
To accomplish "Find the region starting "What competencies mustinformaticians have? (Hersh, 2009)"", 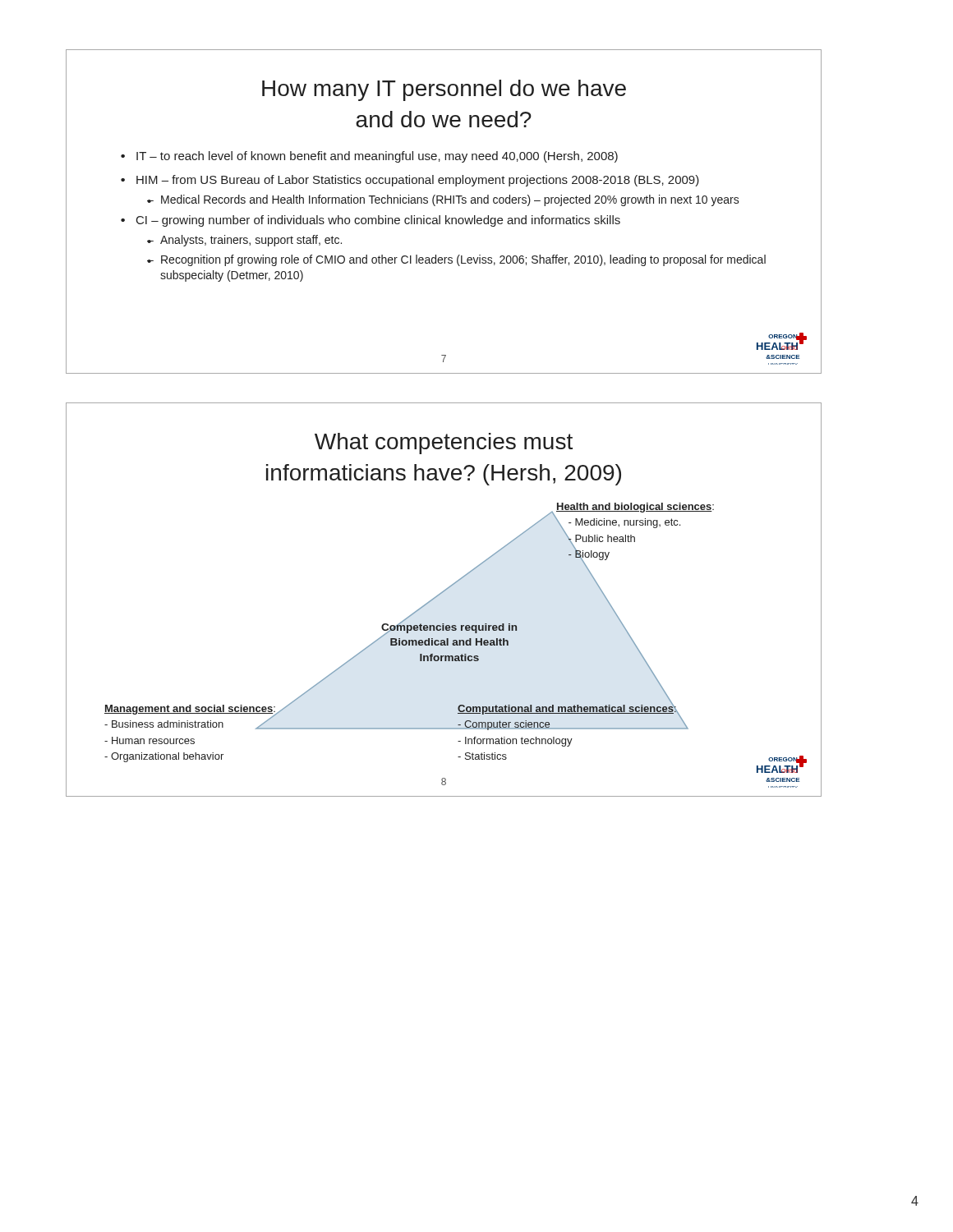I will tap(444, 457).
